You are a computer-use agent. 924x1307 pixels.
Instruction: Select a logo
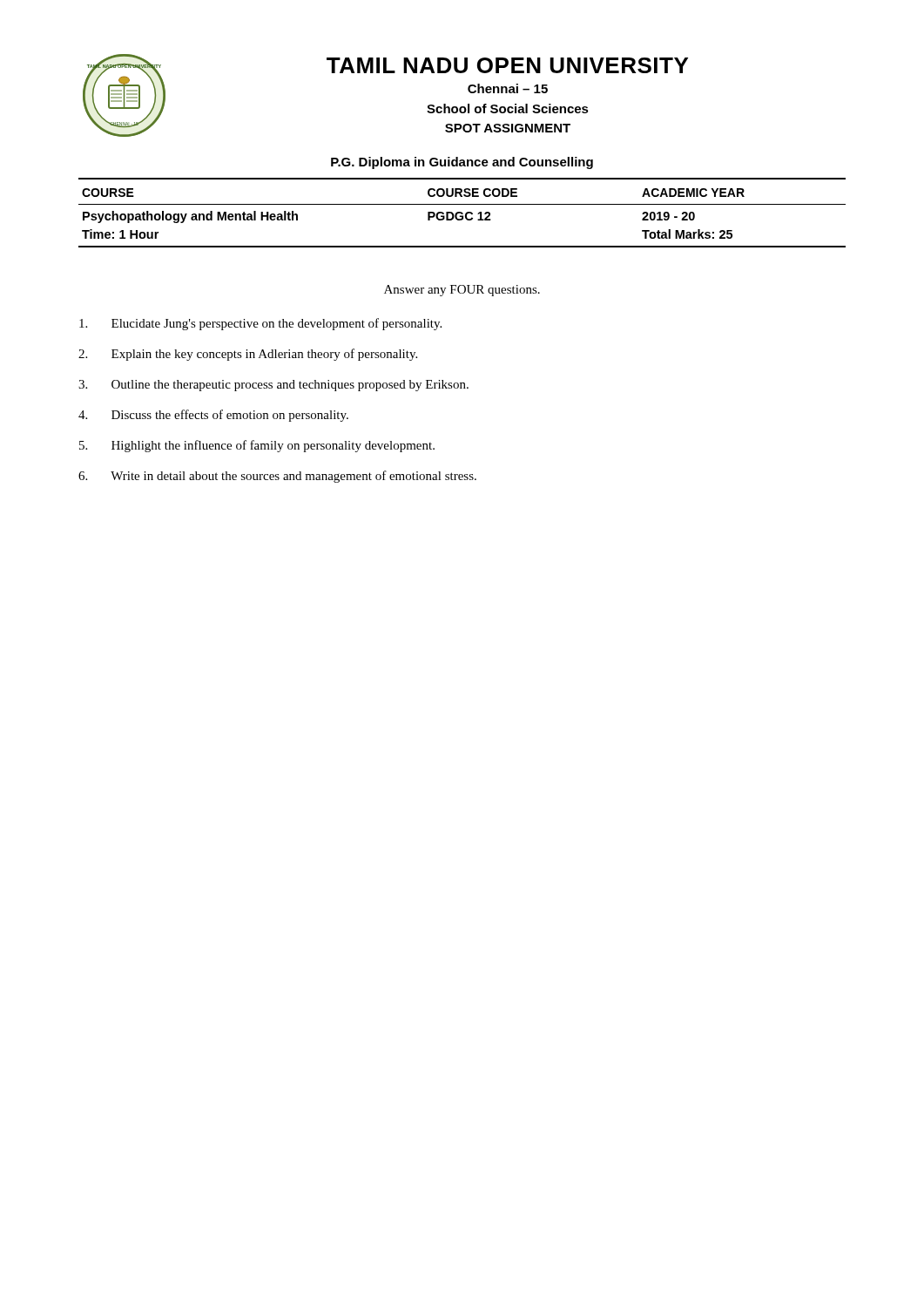pos(124,95)
